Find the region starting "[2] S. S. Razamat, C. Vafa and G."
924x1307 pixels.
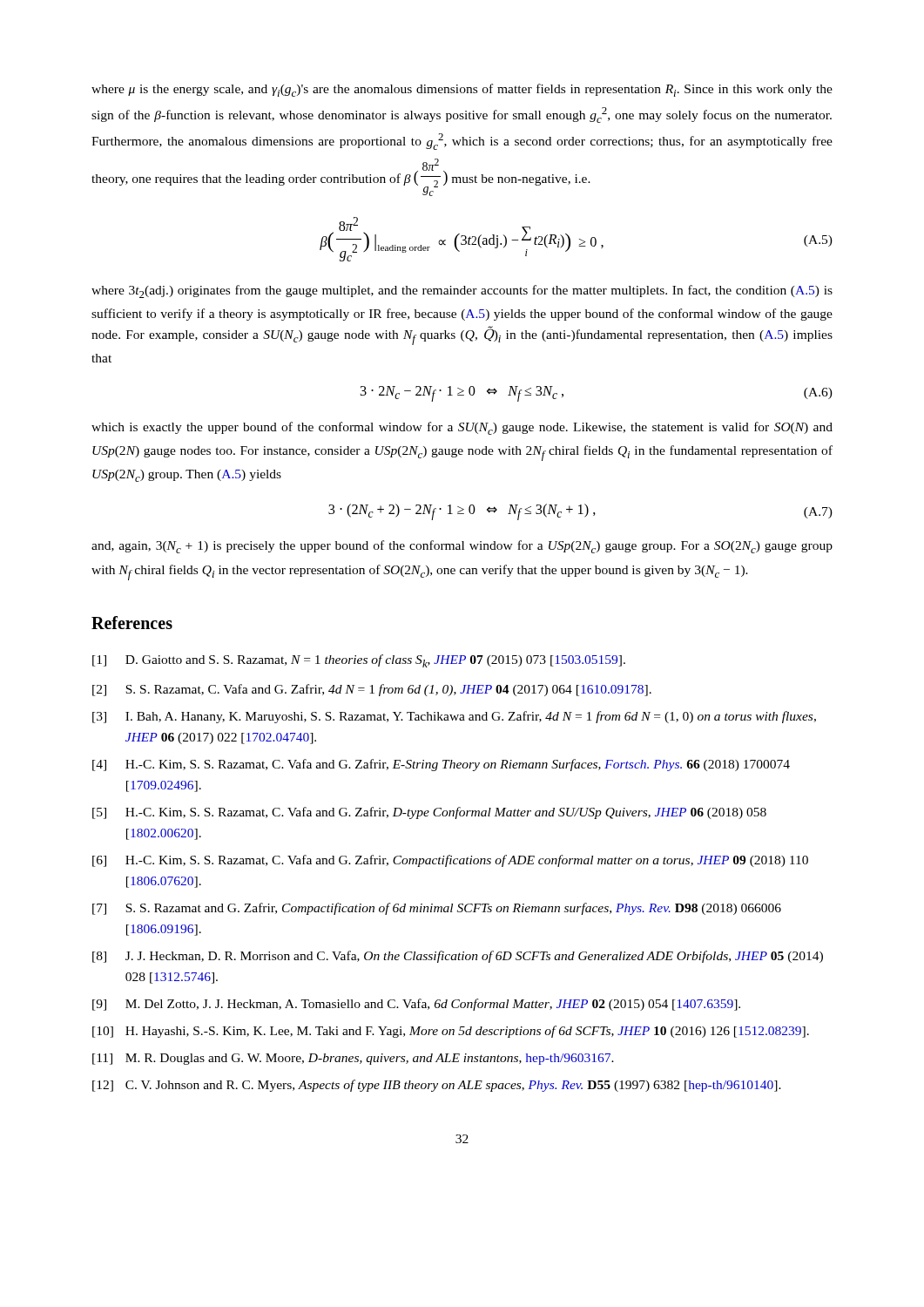(x=462, y=689)
